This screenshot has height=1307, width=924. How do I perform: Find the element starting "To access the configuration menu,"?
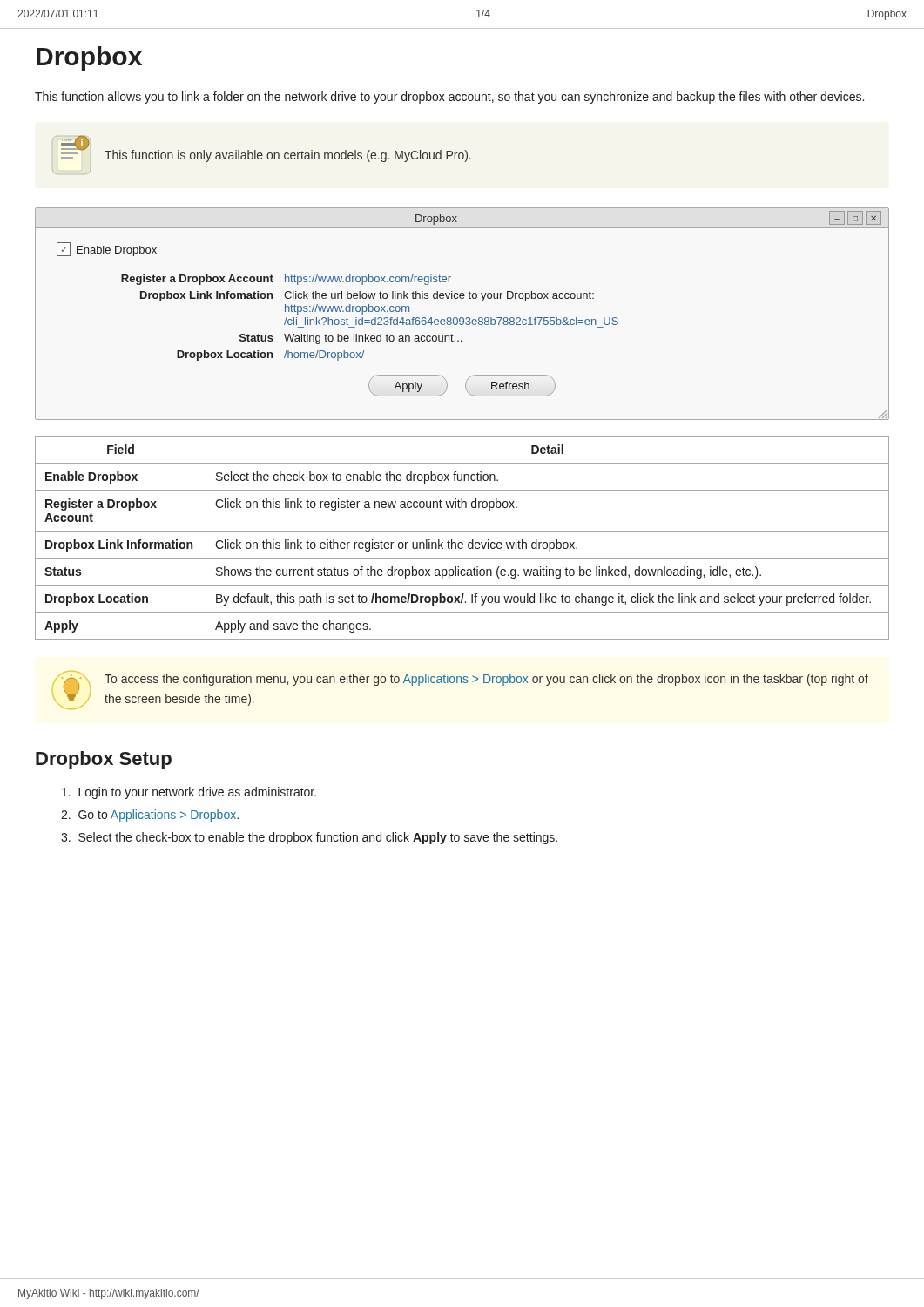click(x=462, y=690)
